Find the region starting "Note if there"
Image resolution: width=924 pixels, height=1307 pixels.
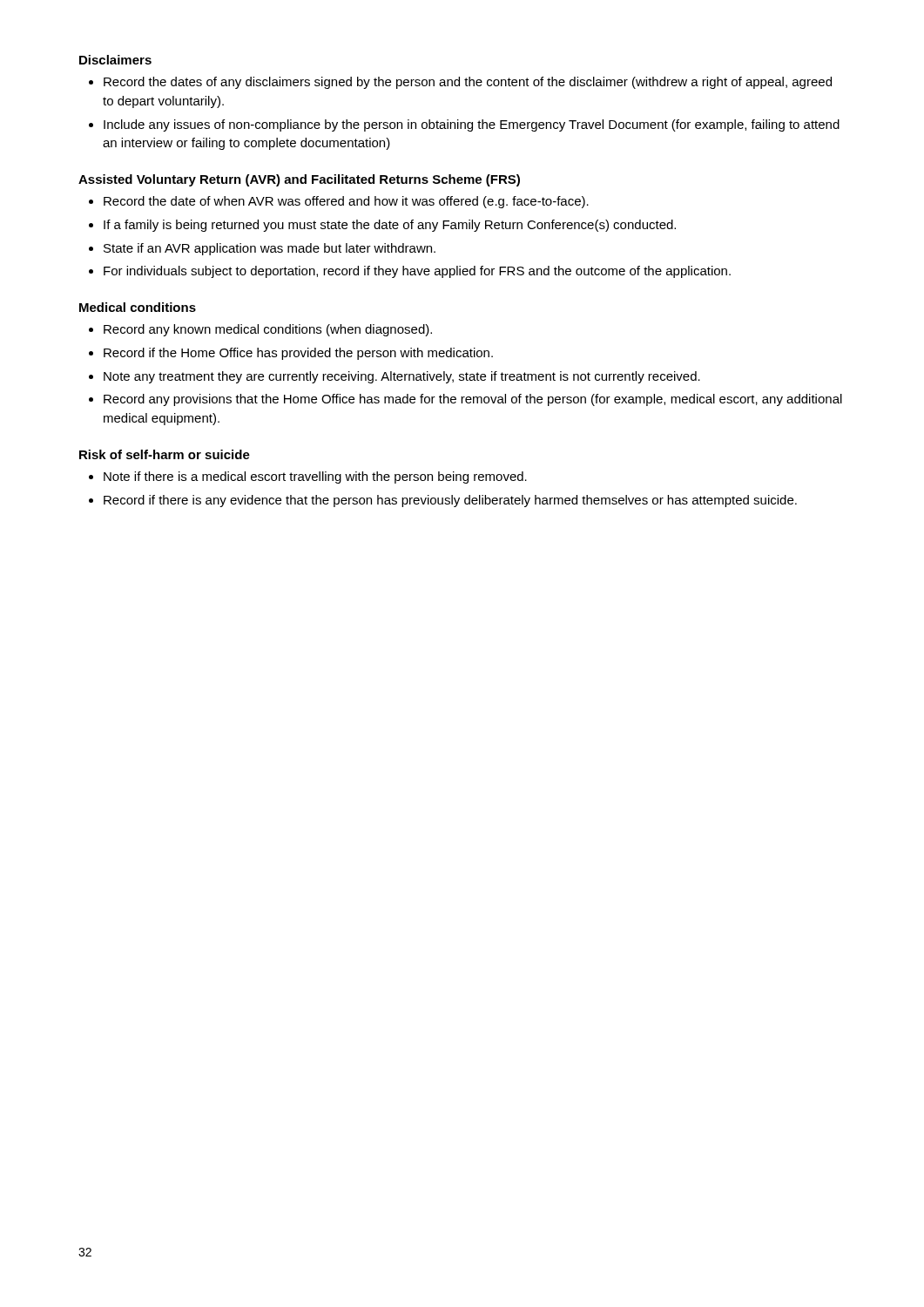point(474,476)
